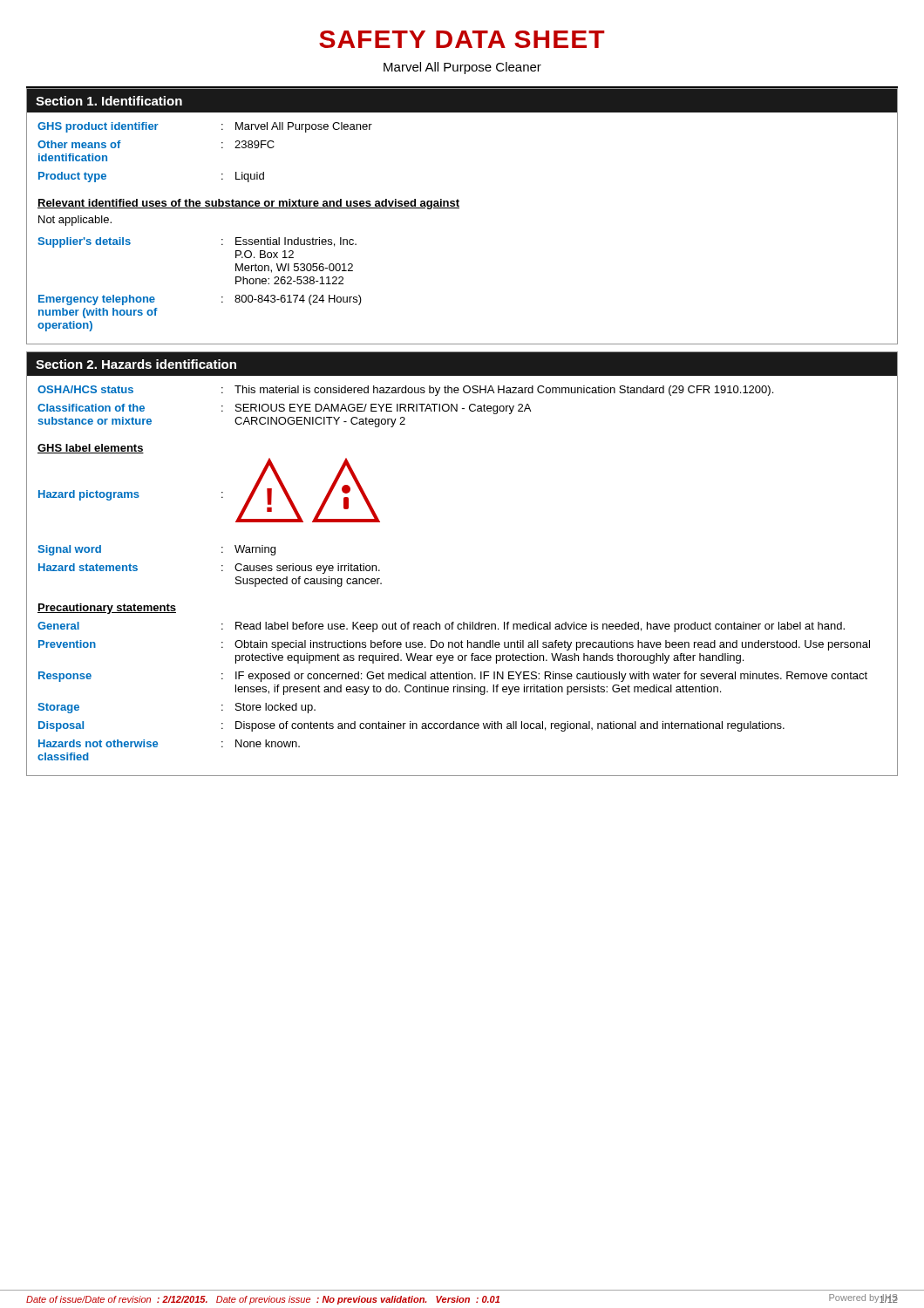
Task: Find the passage starting "Disposal : Dispose"
Action: (462, 725)
